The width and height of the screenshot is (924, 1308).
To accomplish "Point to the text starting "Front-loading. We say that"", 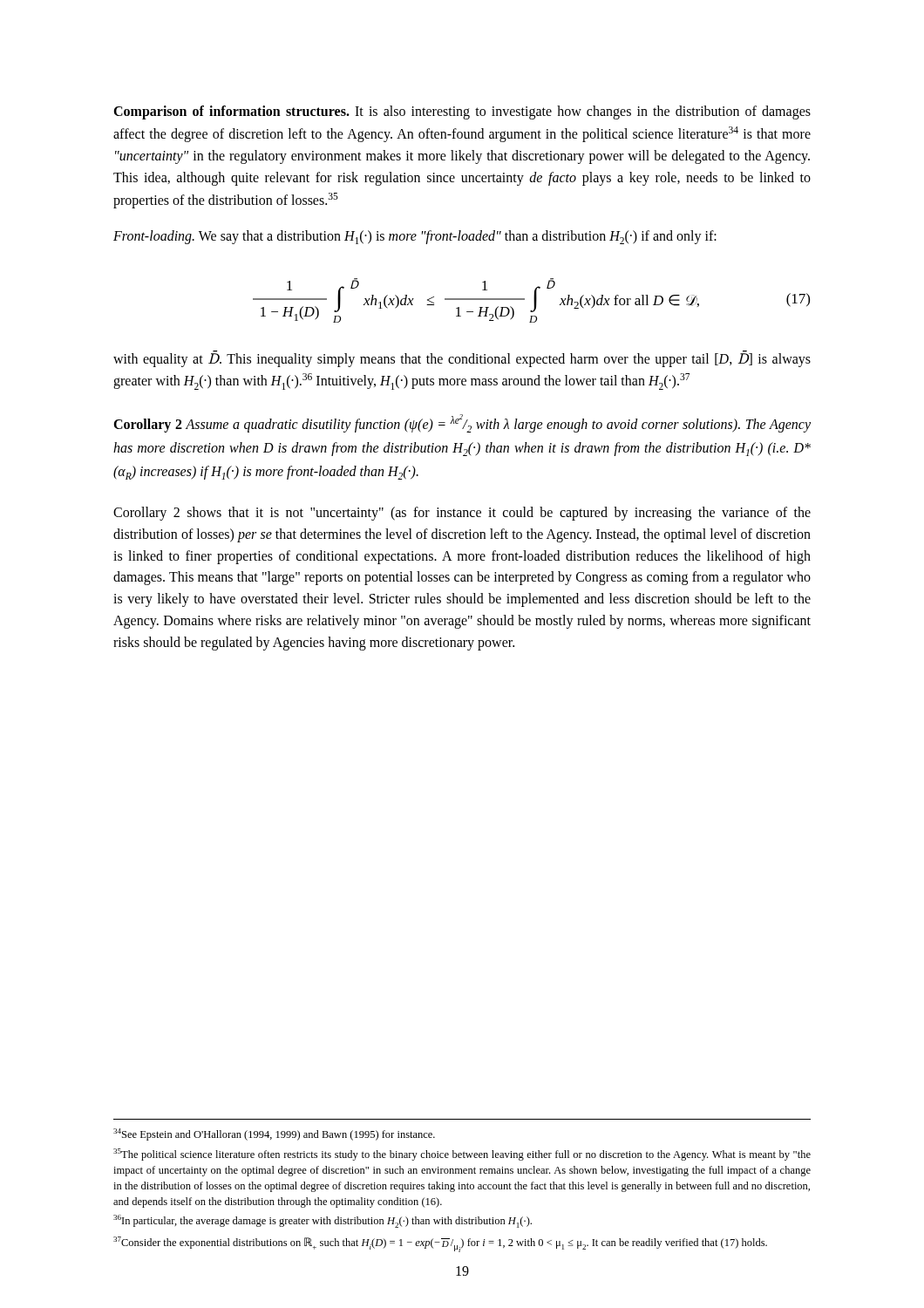I will (x=462, y=237).
